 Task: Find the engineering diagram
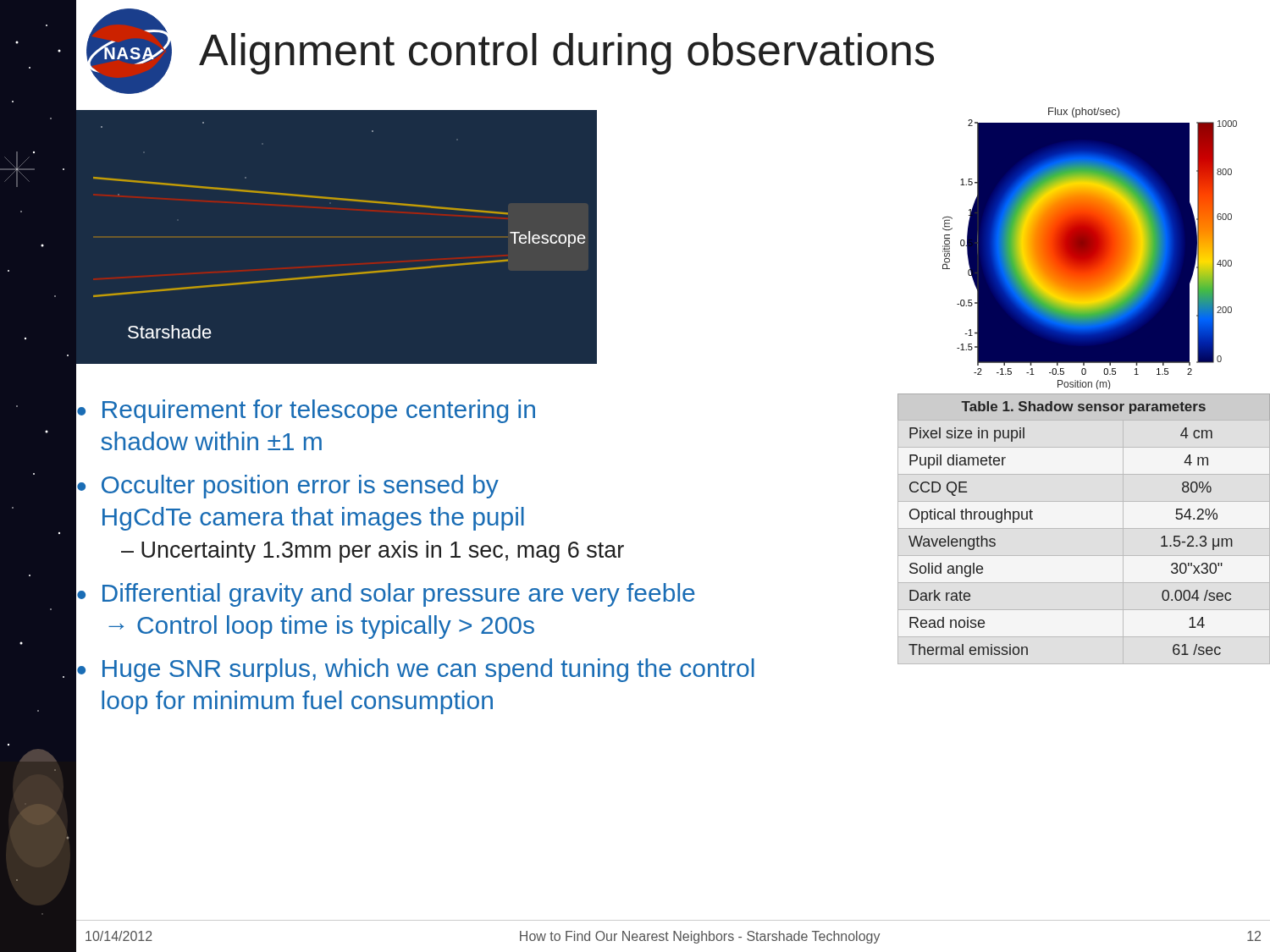point(337,237)
